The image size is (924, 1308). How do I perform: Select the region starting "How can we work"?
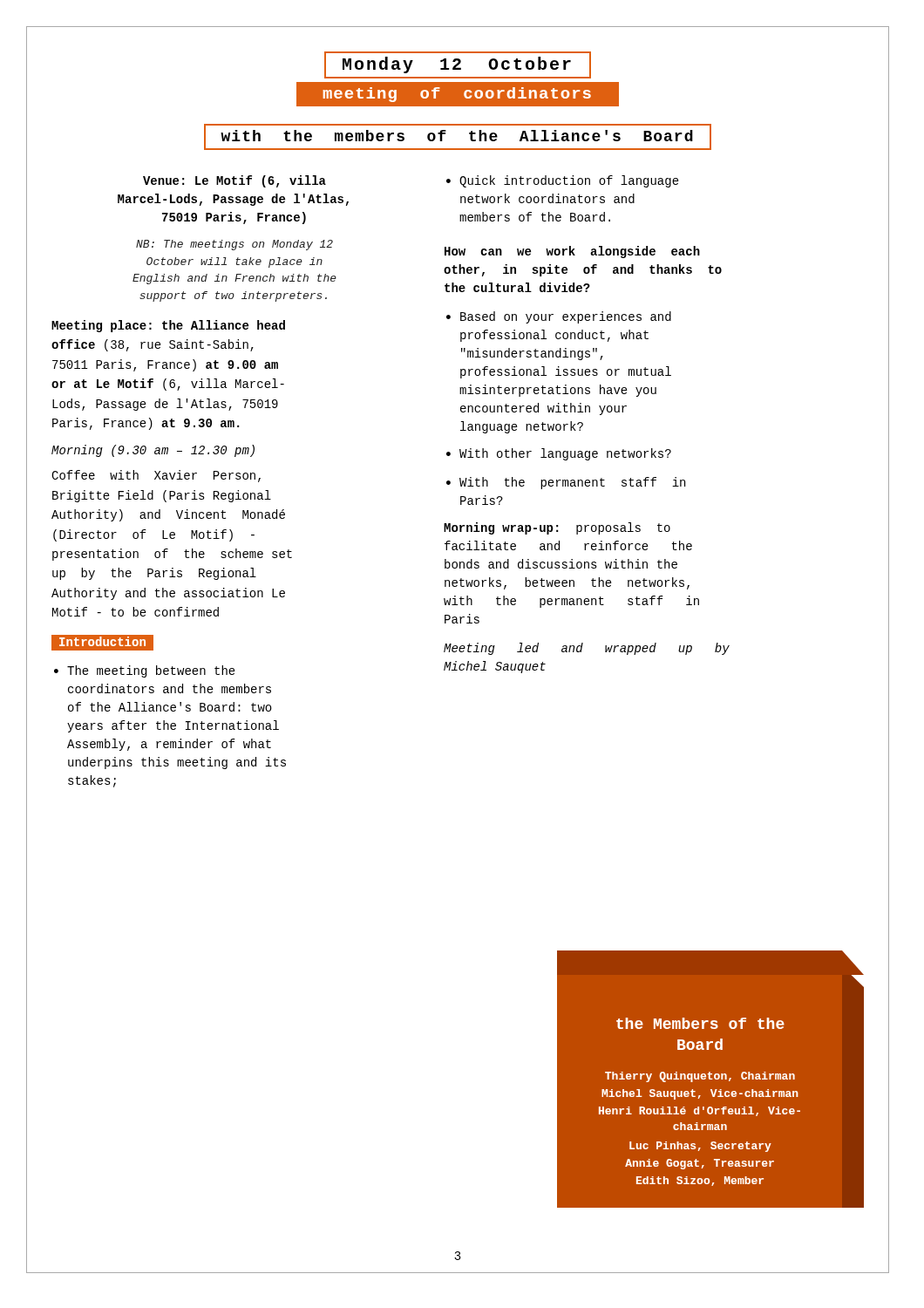click(583, 270)
